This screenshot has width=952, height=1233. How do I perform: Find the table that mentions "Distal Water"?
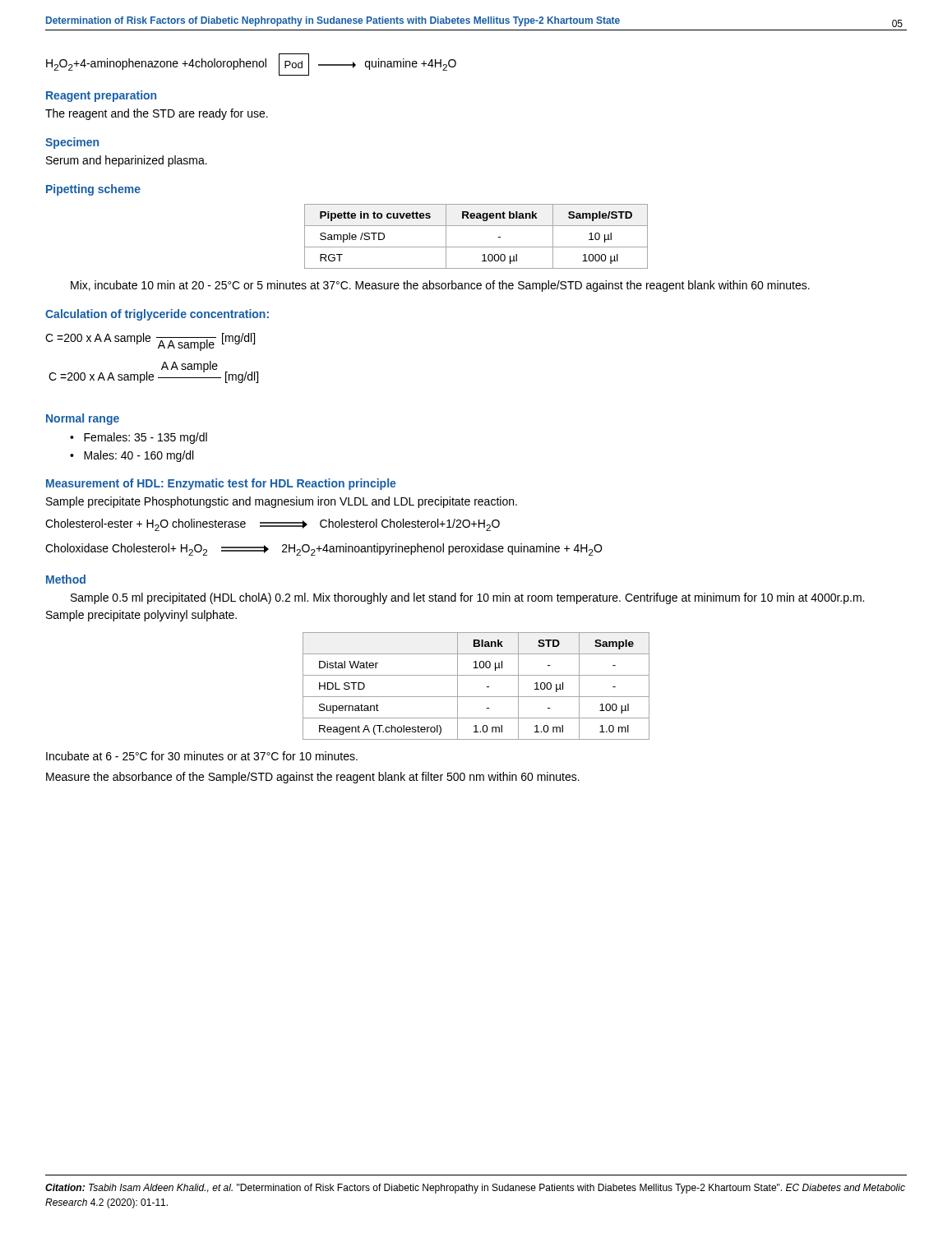pyautogui.click(x=476, y=686)
